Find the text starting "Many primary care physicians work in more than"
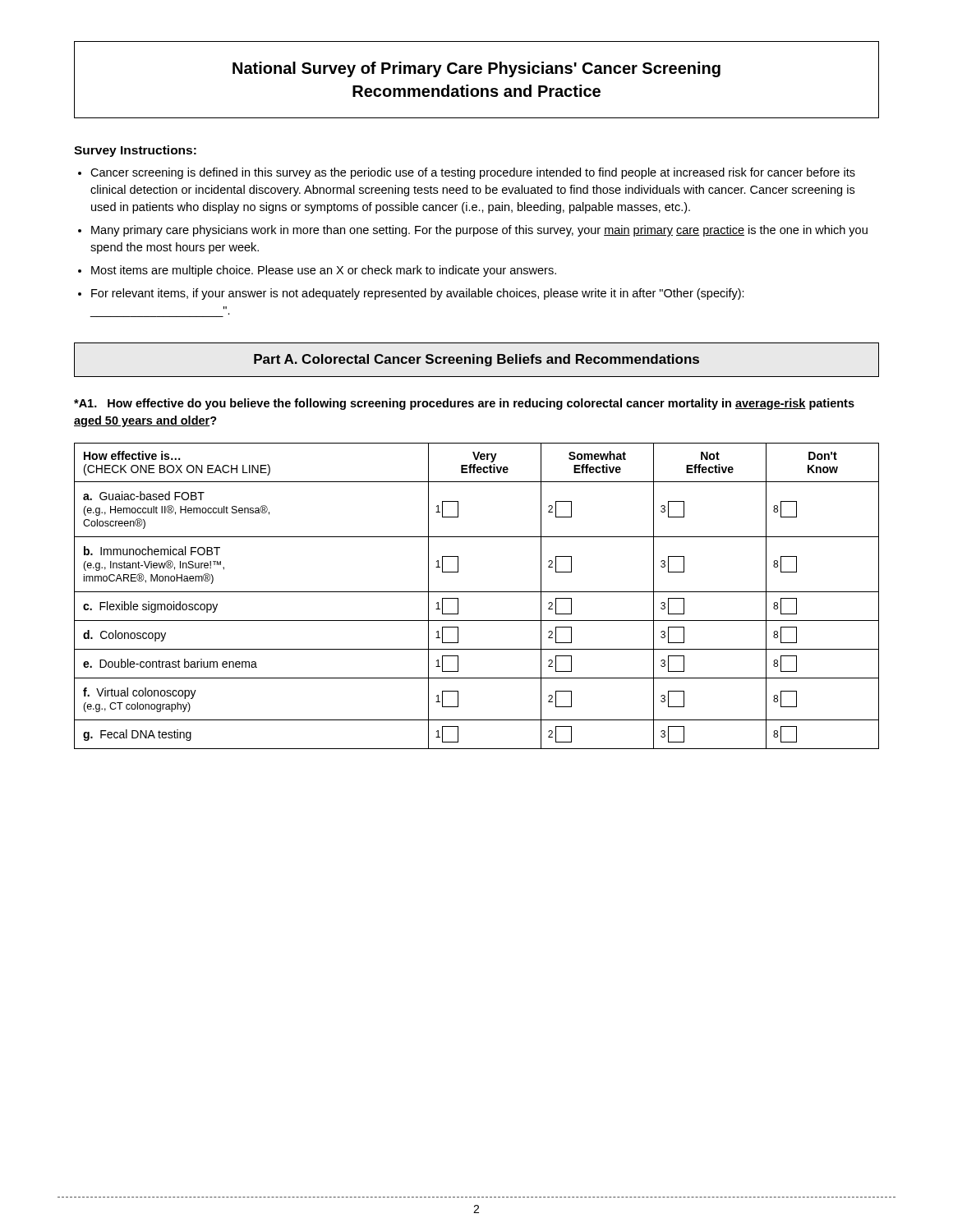The height and width of the screenshot is (1232, 953). [479, 239]
